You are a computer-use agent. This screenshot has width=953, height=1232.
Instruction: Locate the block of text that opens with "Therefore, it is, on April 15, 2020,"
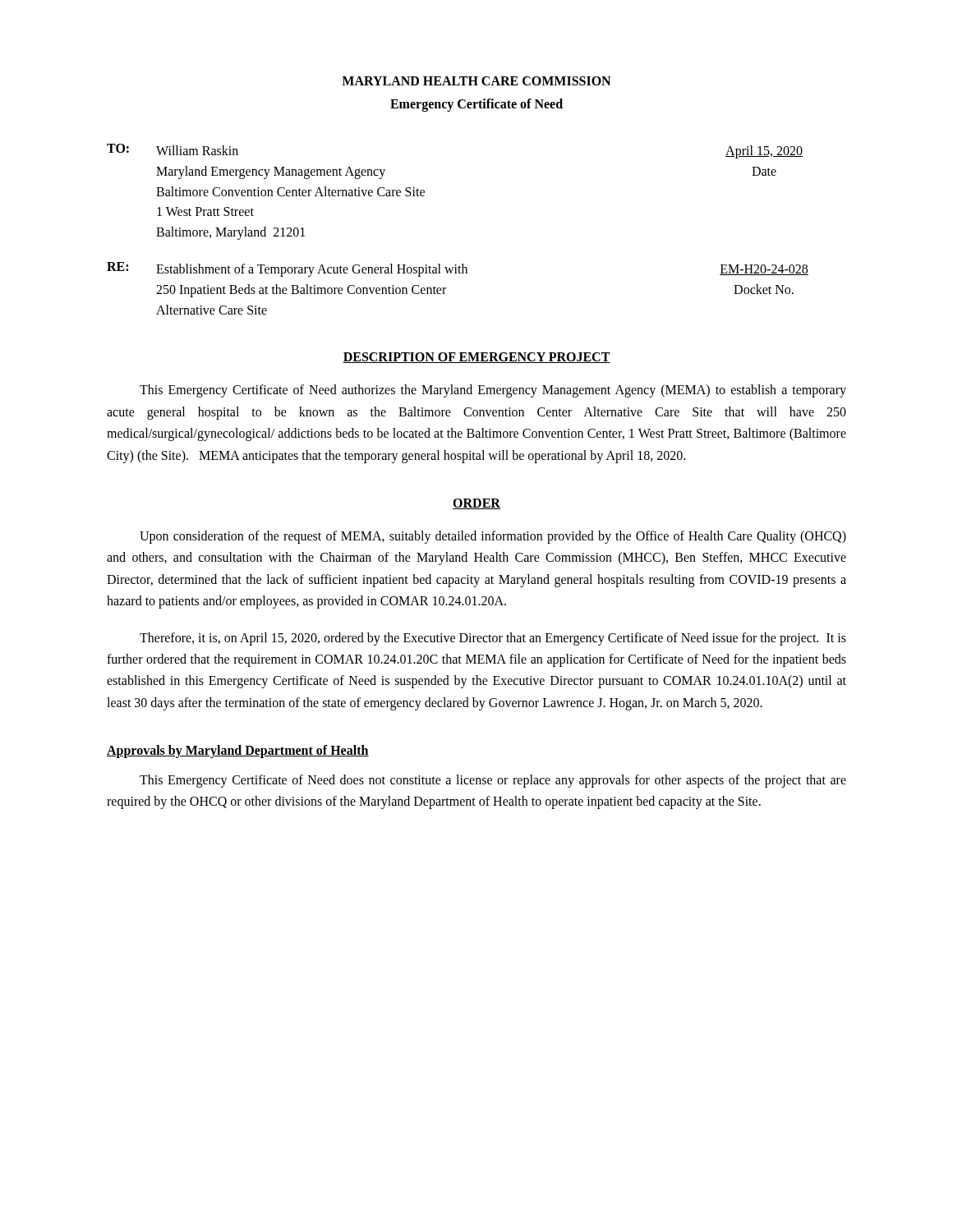[476, 670]
